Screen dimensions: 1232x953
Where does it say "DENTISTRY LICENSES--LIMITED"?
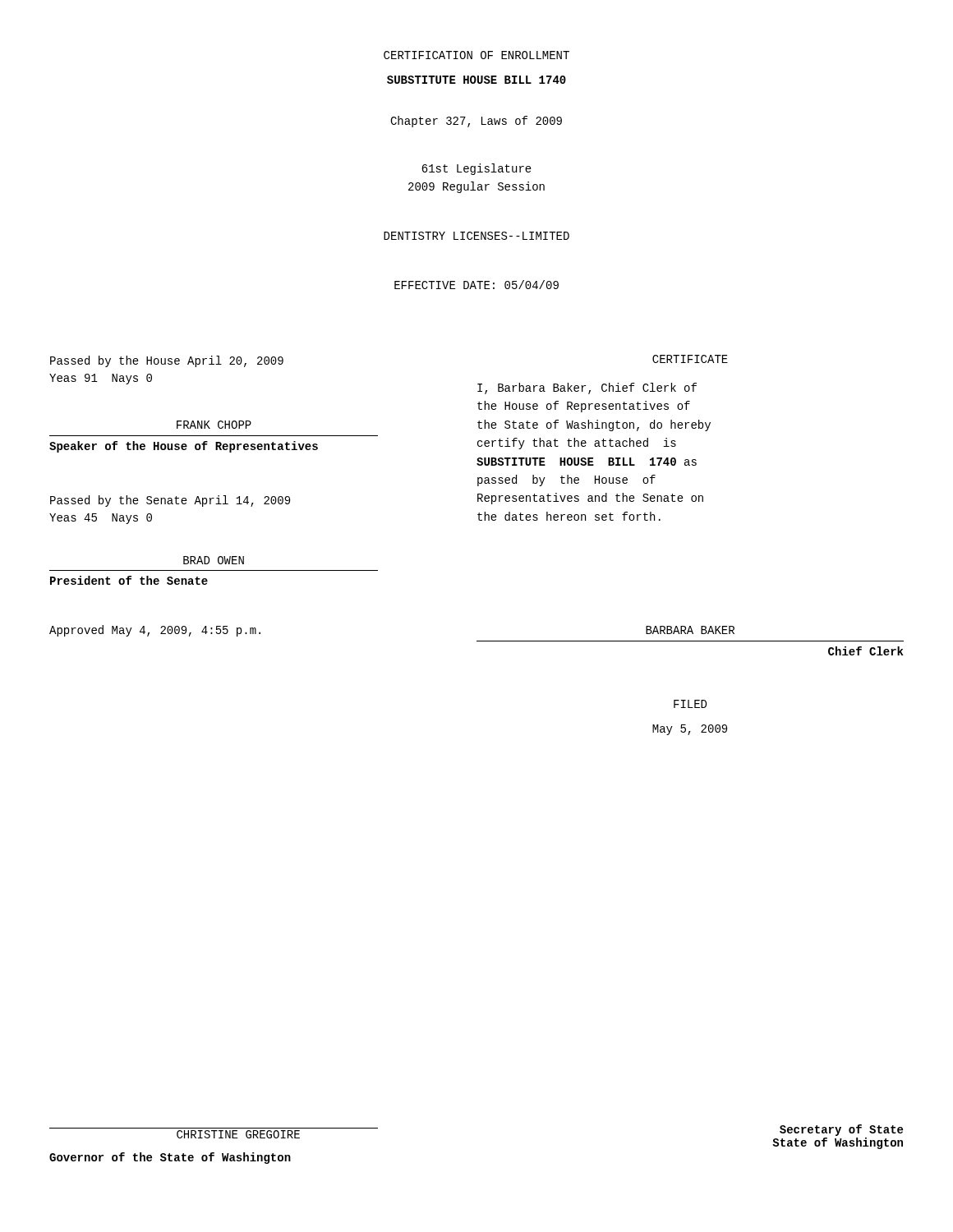pyautogui.click(x=476, y=237)
